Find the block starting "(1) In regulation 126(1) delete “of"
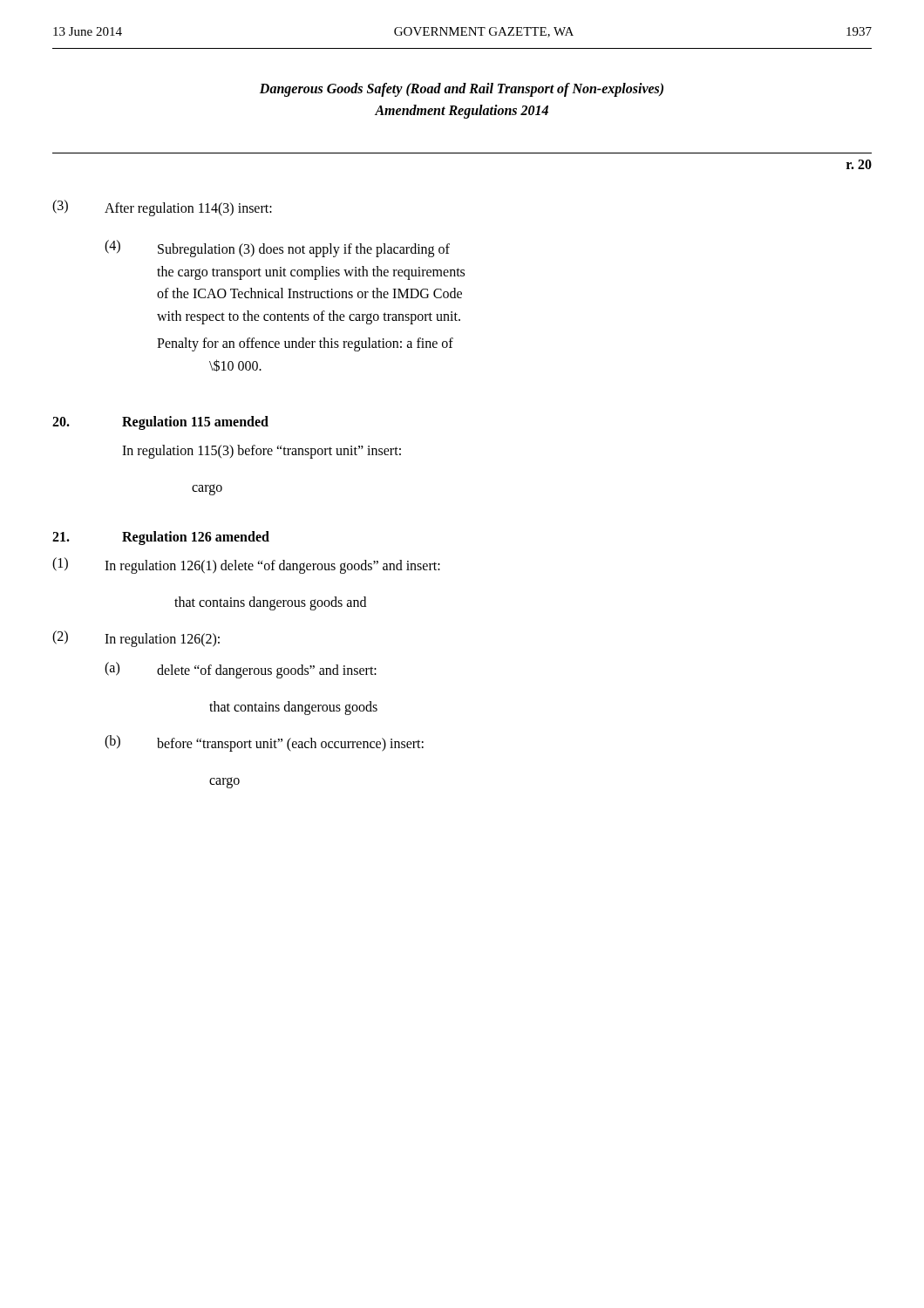This screenshot has width=924, height=1308. (x=247, y=566)
